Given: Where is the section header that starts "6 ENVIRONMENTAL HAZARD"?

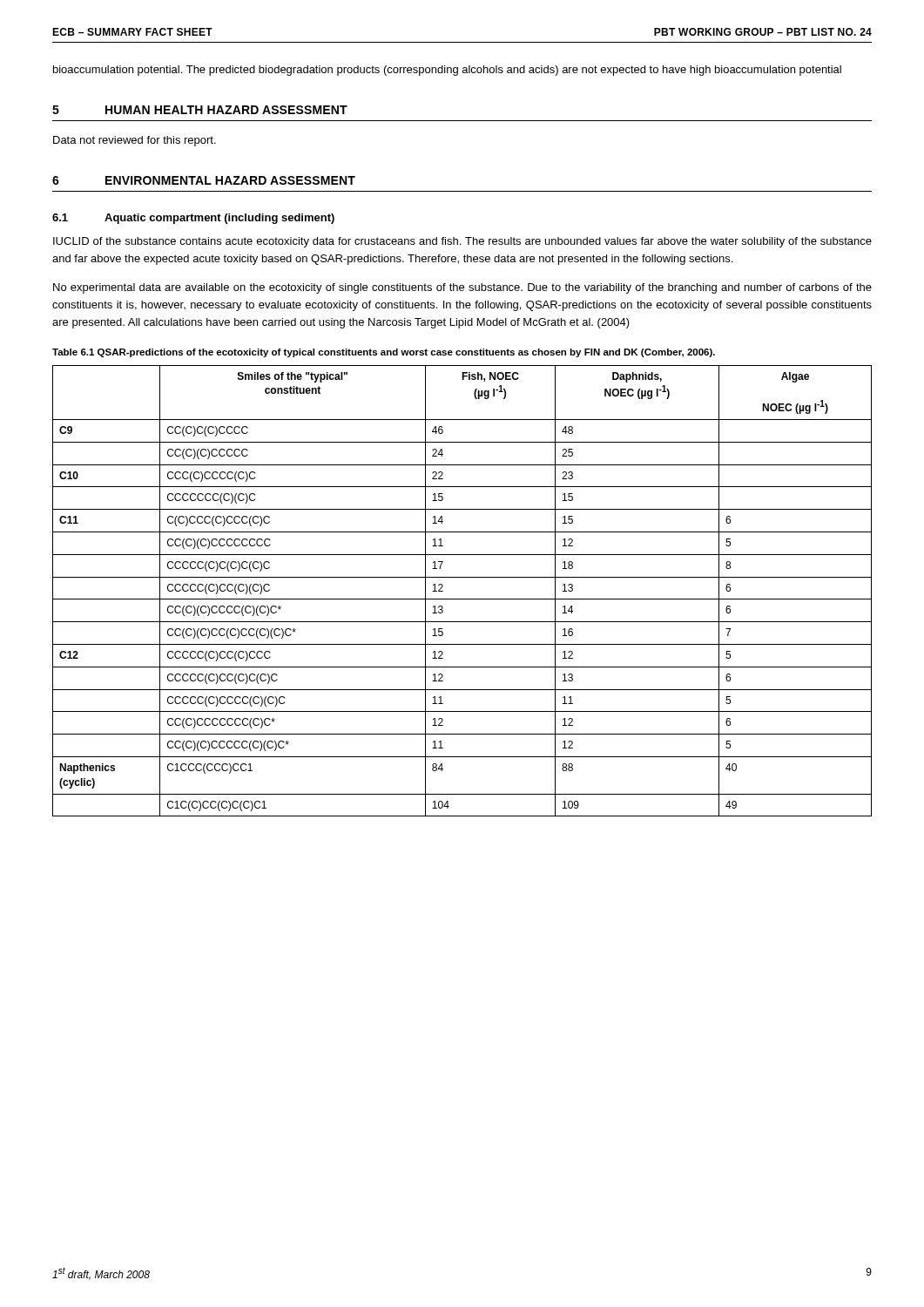Looking at the screenshot, I should pos(204,181).
